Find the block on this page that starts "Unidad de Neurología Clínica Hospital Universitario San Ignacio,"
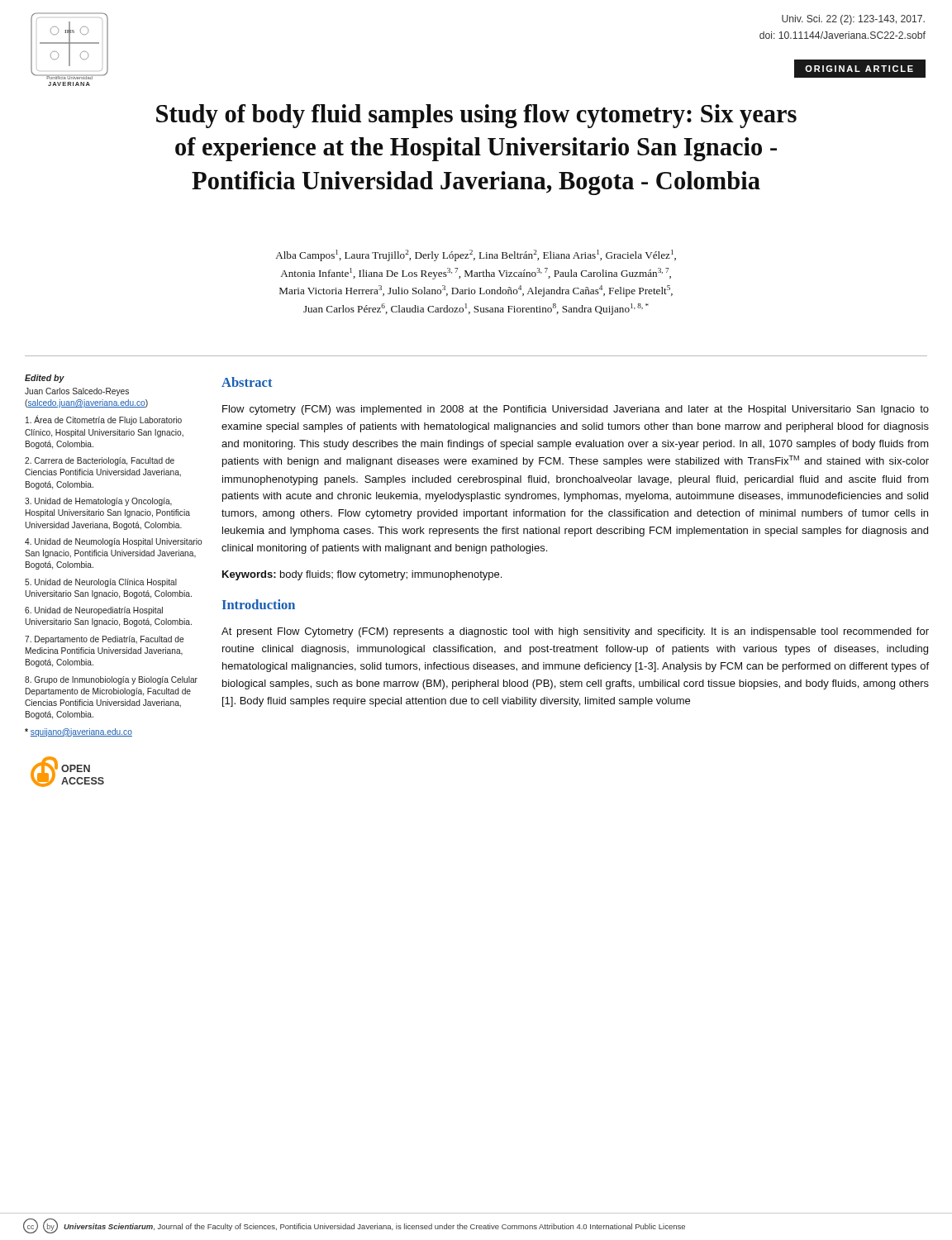Image resolution: width=952 pixels, height=1240 pixels. 109,588
